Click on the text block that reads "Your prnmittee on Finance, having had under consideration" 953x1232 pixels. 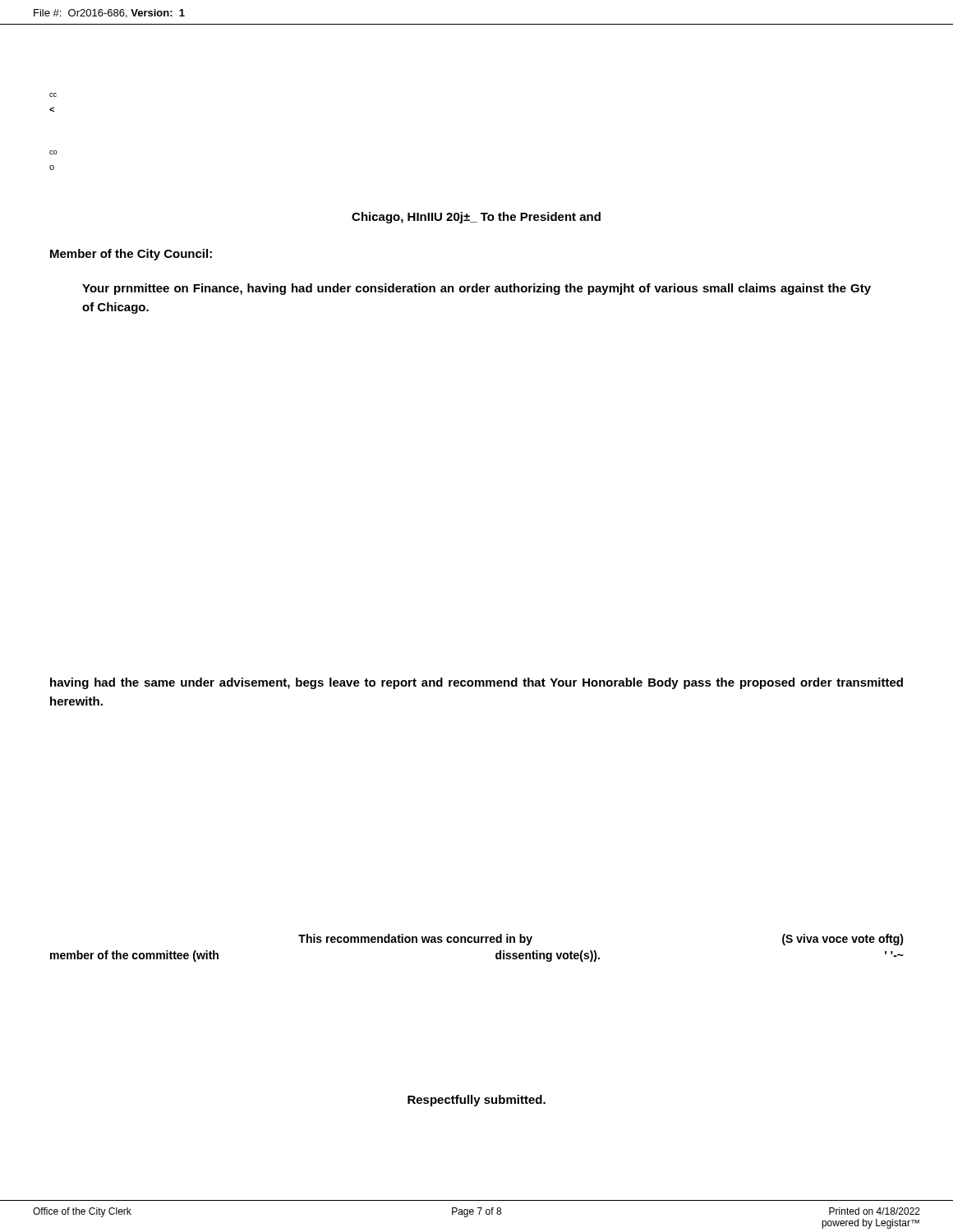476,297
